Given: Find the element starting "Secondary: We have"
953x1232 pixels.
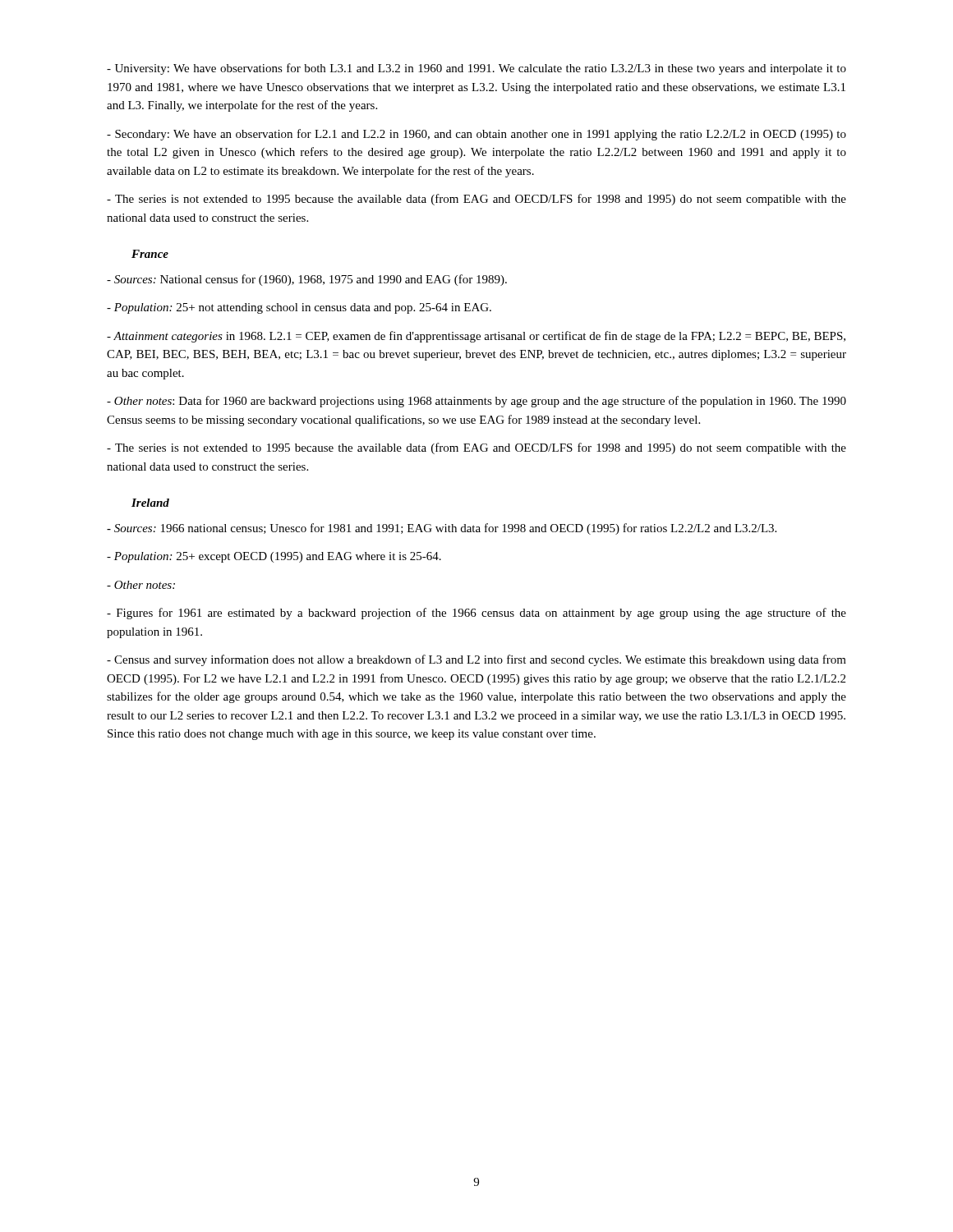Looking at the screenshot, I should pyautogui.click(x=476, y=152).
